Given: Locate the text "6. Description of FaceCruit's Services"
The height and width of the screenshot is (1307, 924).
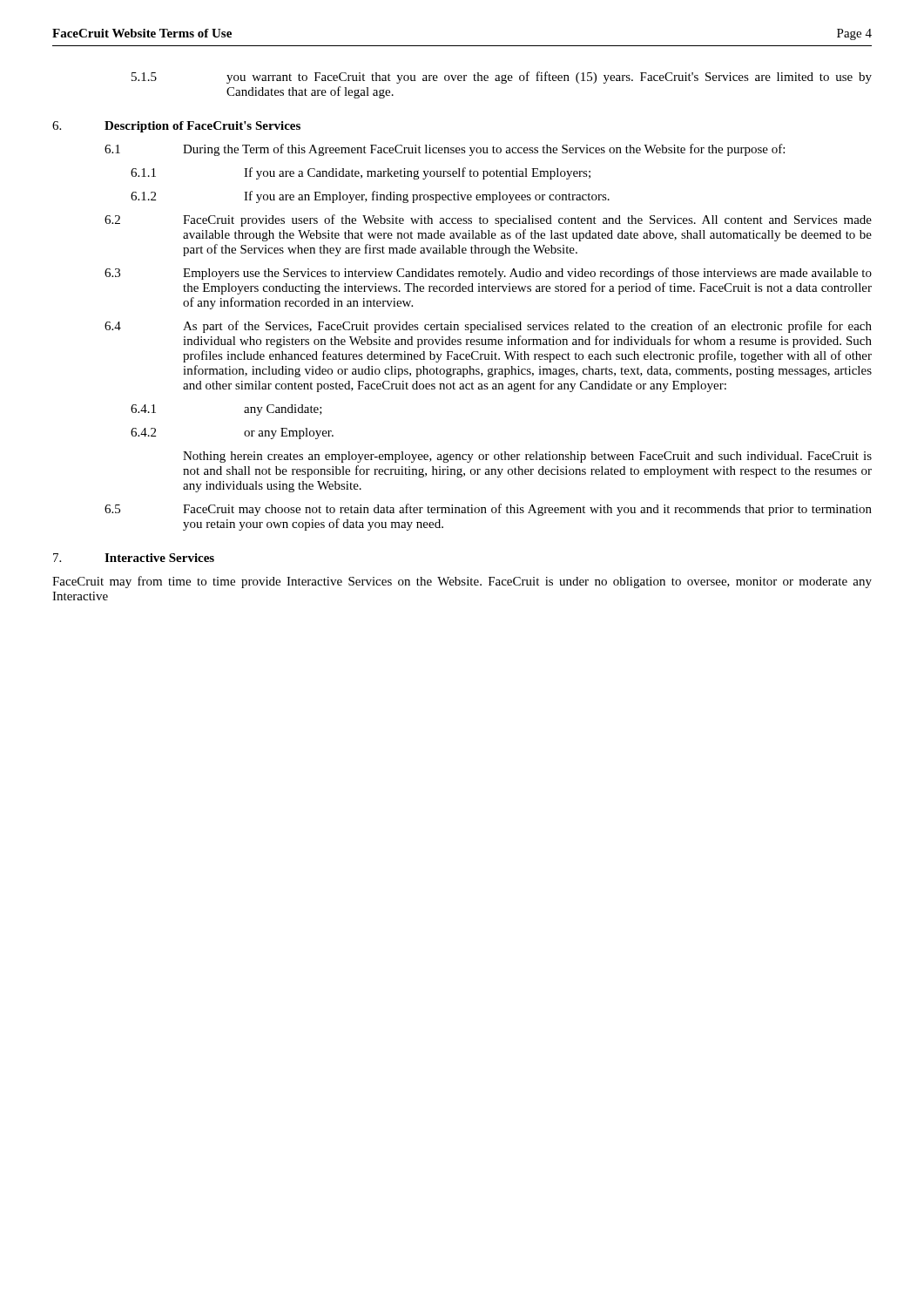Looking at the screenshot, I should [176, 127].
